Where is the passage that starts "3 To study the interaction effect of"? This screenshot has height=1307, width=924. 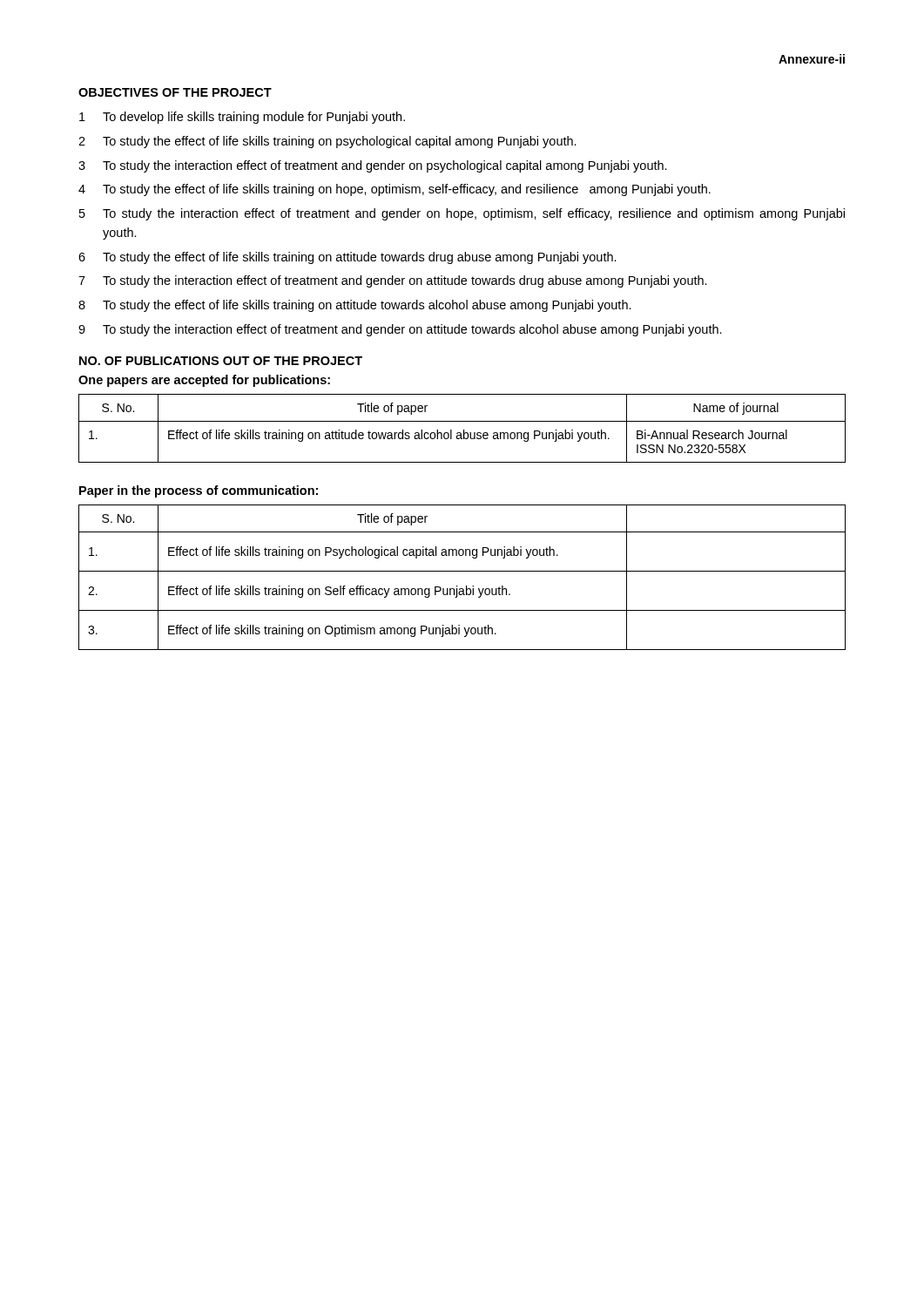coord(462,166)
